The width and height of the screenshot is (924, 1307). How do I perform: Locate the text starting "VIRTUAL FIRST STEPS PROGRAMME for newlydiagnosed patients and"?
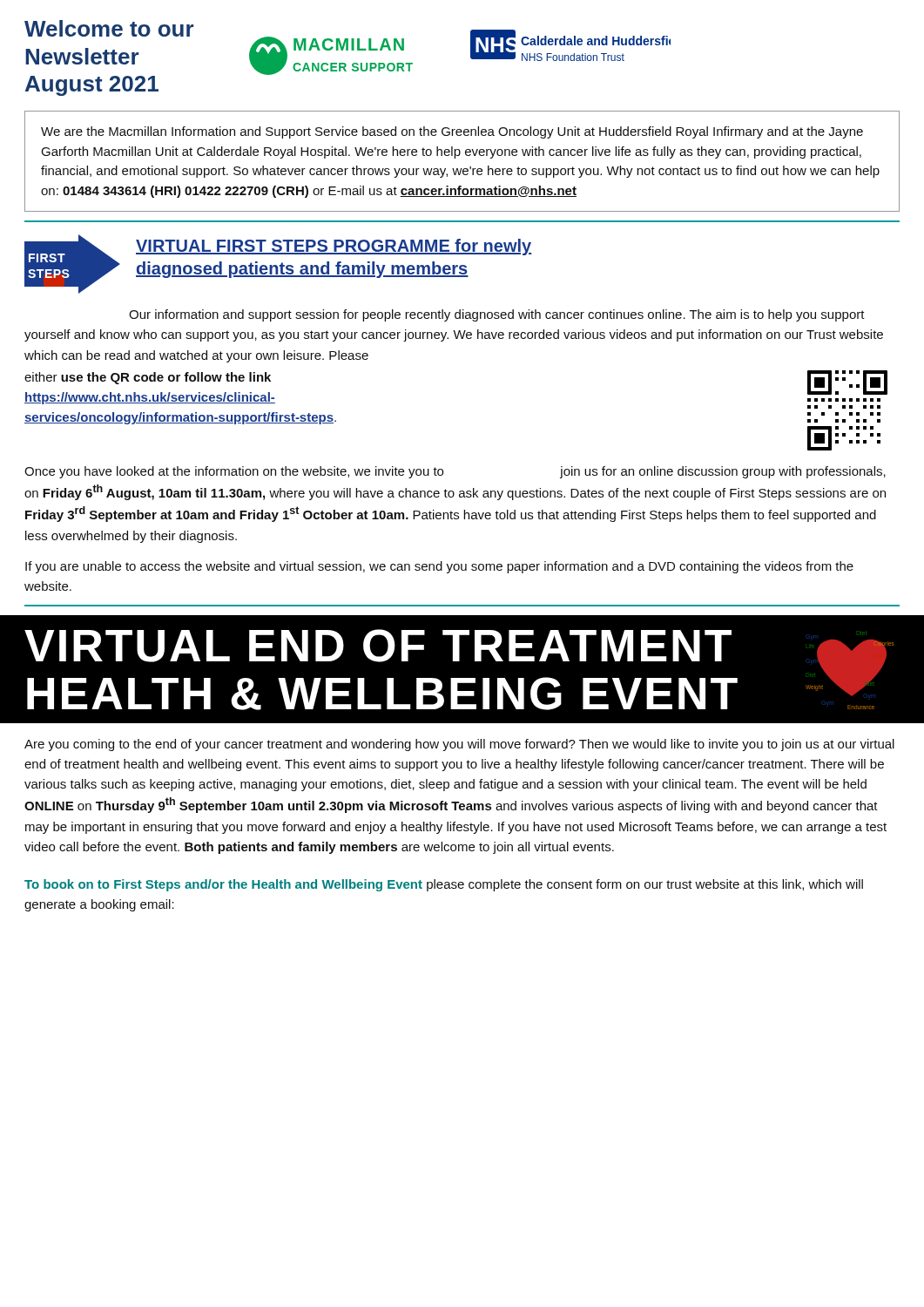tap(334, 257)
